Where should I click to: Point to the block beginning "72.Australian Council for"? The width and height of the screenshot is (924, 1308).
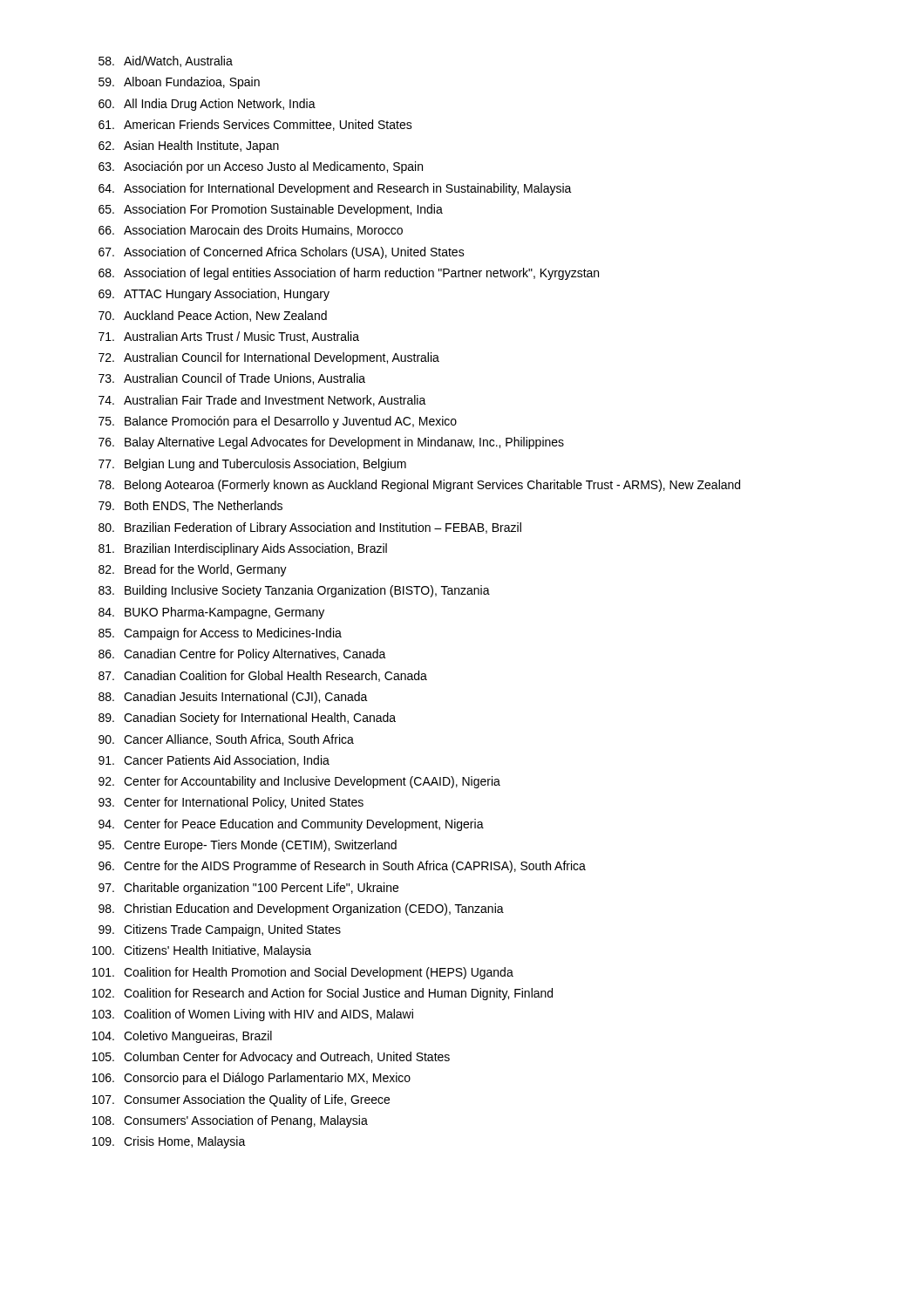coord(269,358)
